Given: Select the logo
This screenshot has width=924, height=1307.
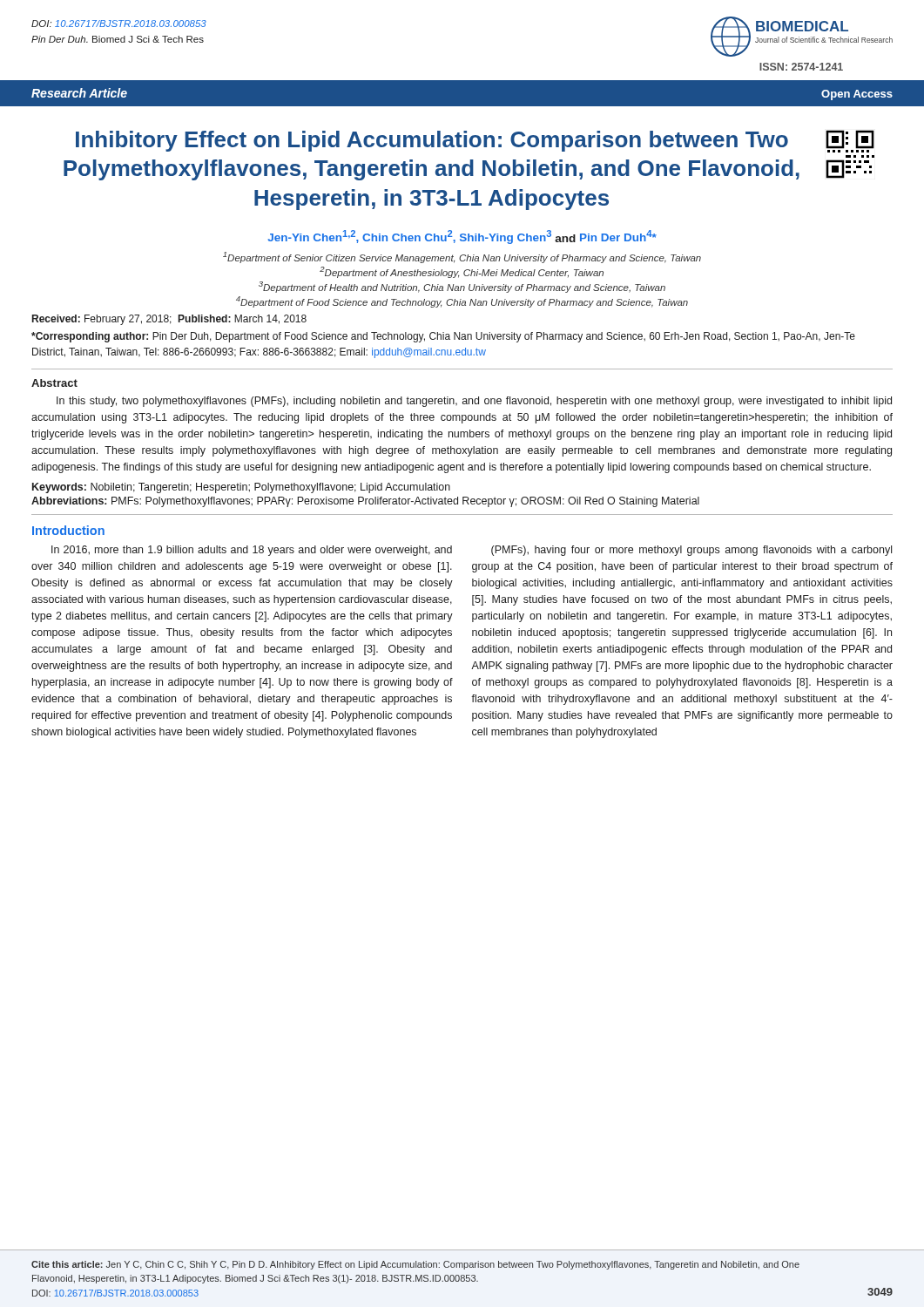Looking at the screenshot, I should (801, 44).
